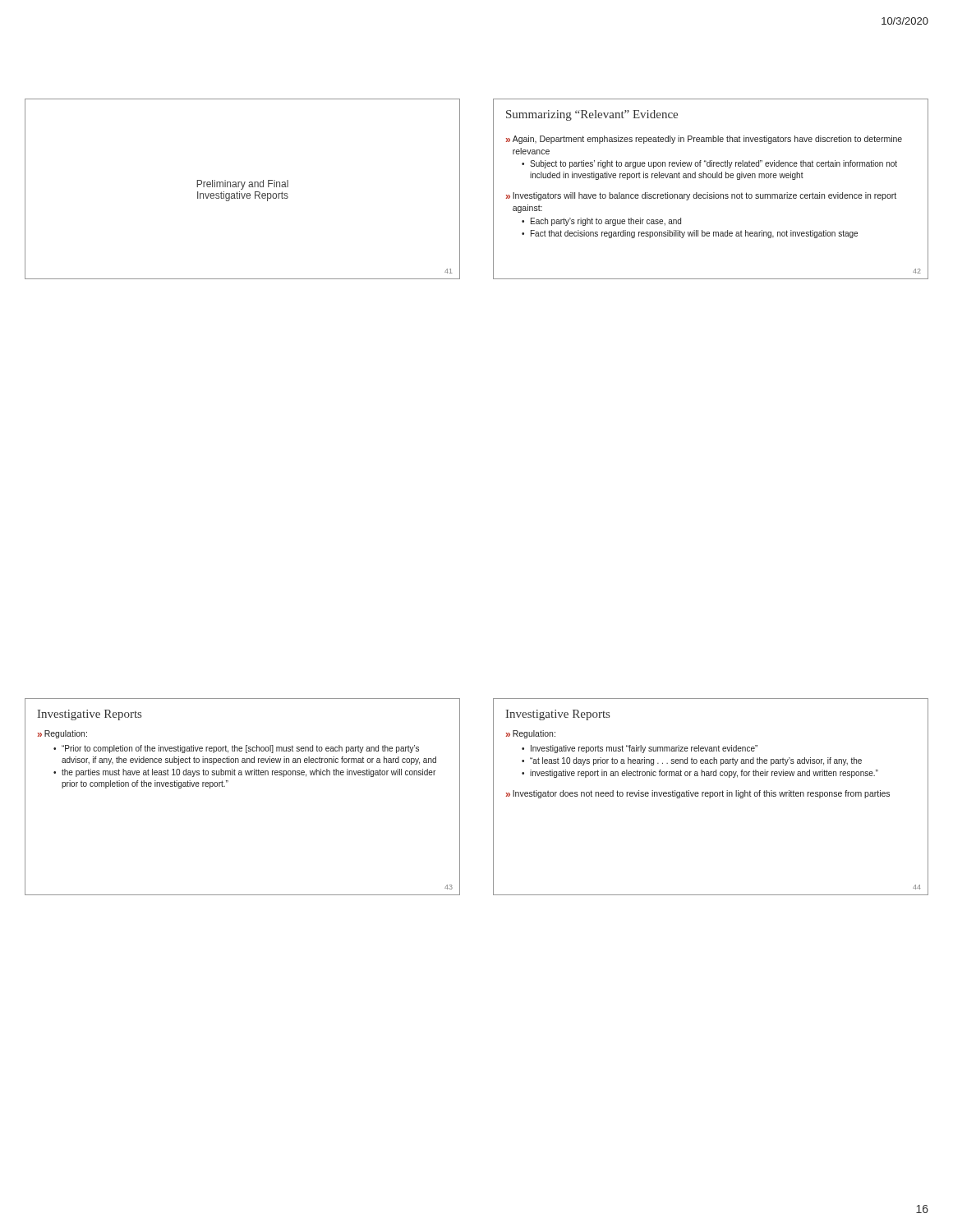Point to the region starting "» Investigators will have to balance discretionary decisions"

point(701,196)
